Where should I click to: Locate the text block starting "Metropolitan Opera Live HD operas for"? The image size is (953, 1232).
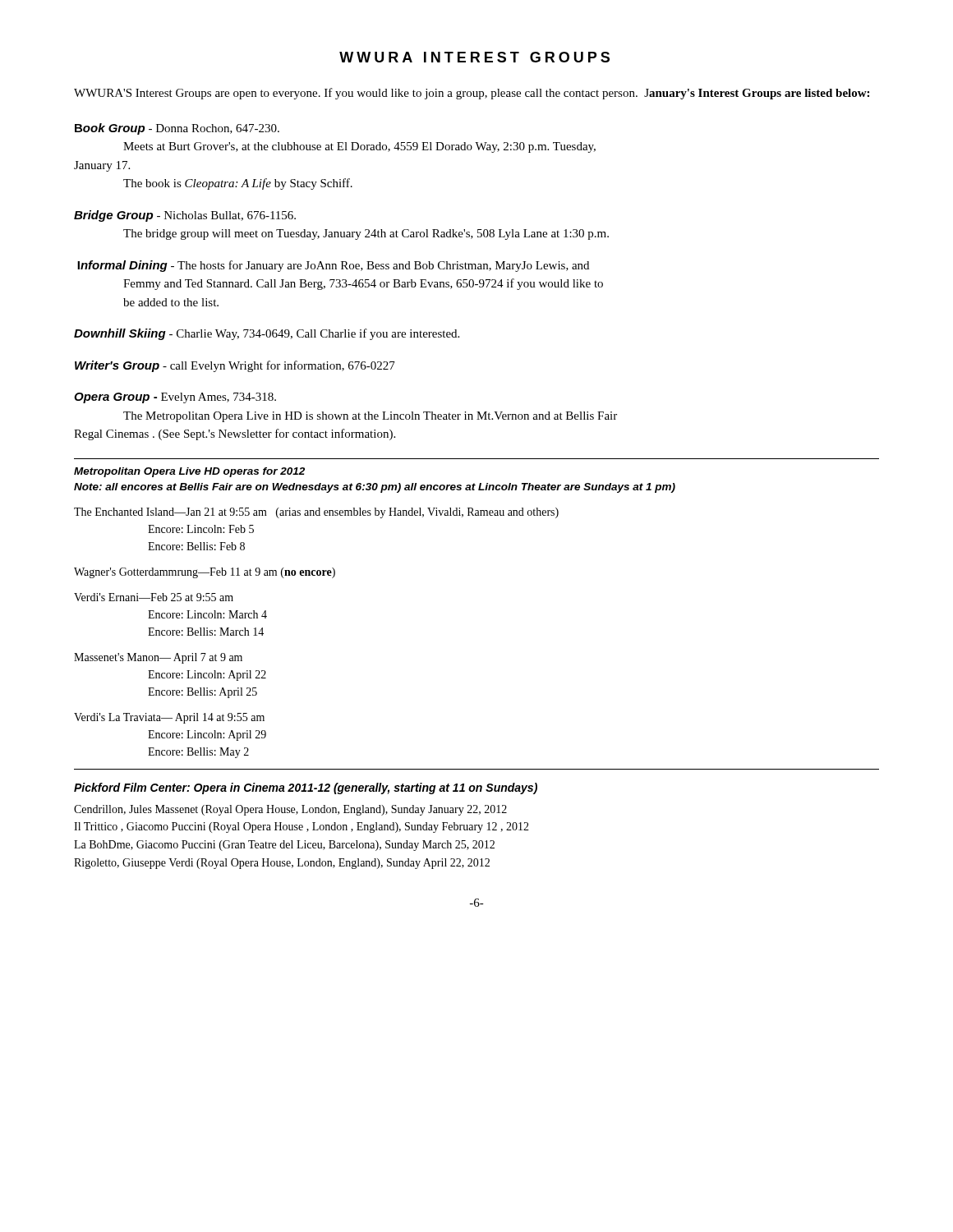[375, 479]
